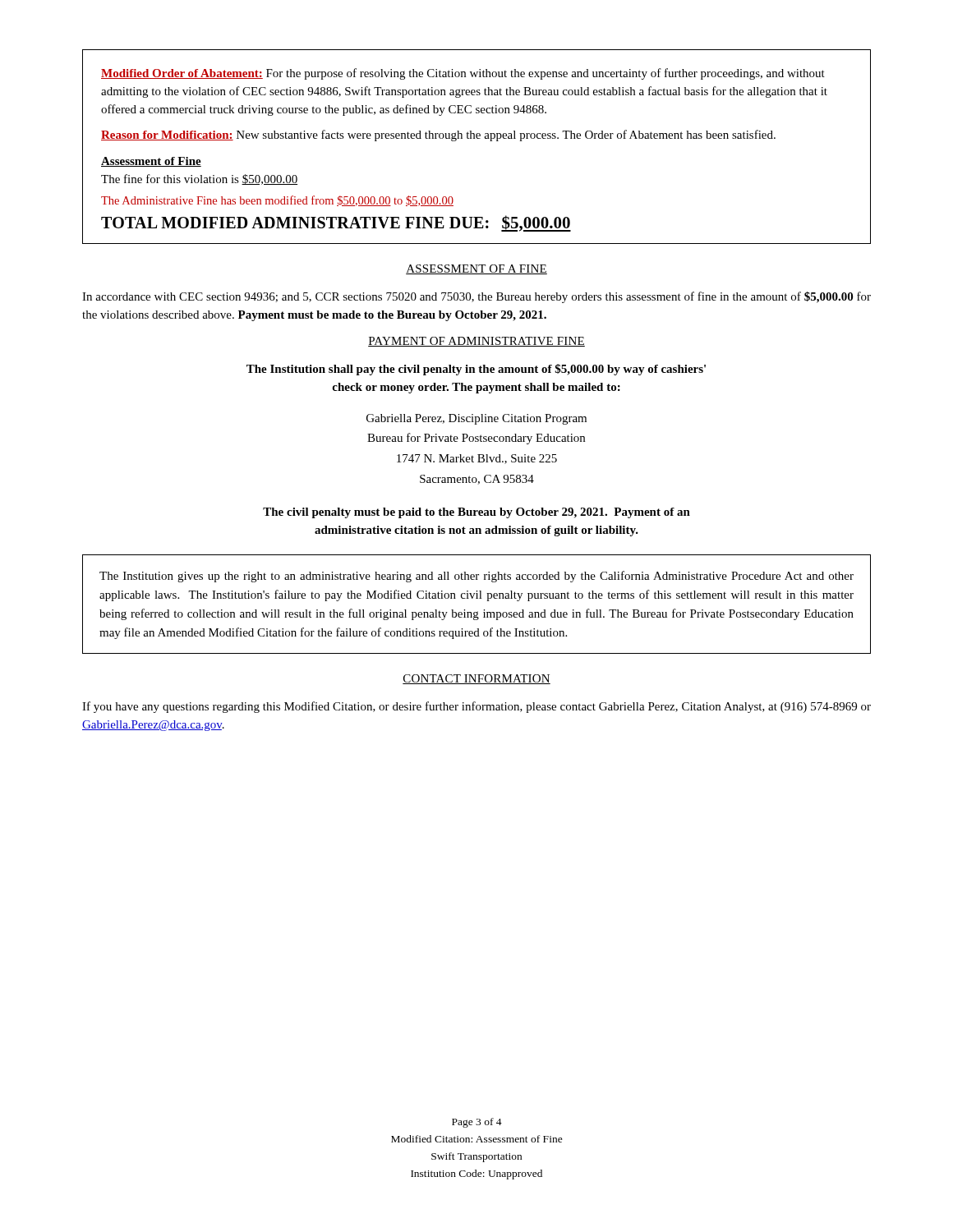
Task: Locate the block of text that opens with "The civil penalty must be paid to the"
Action: (x=476, y=521)
